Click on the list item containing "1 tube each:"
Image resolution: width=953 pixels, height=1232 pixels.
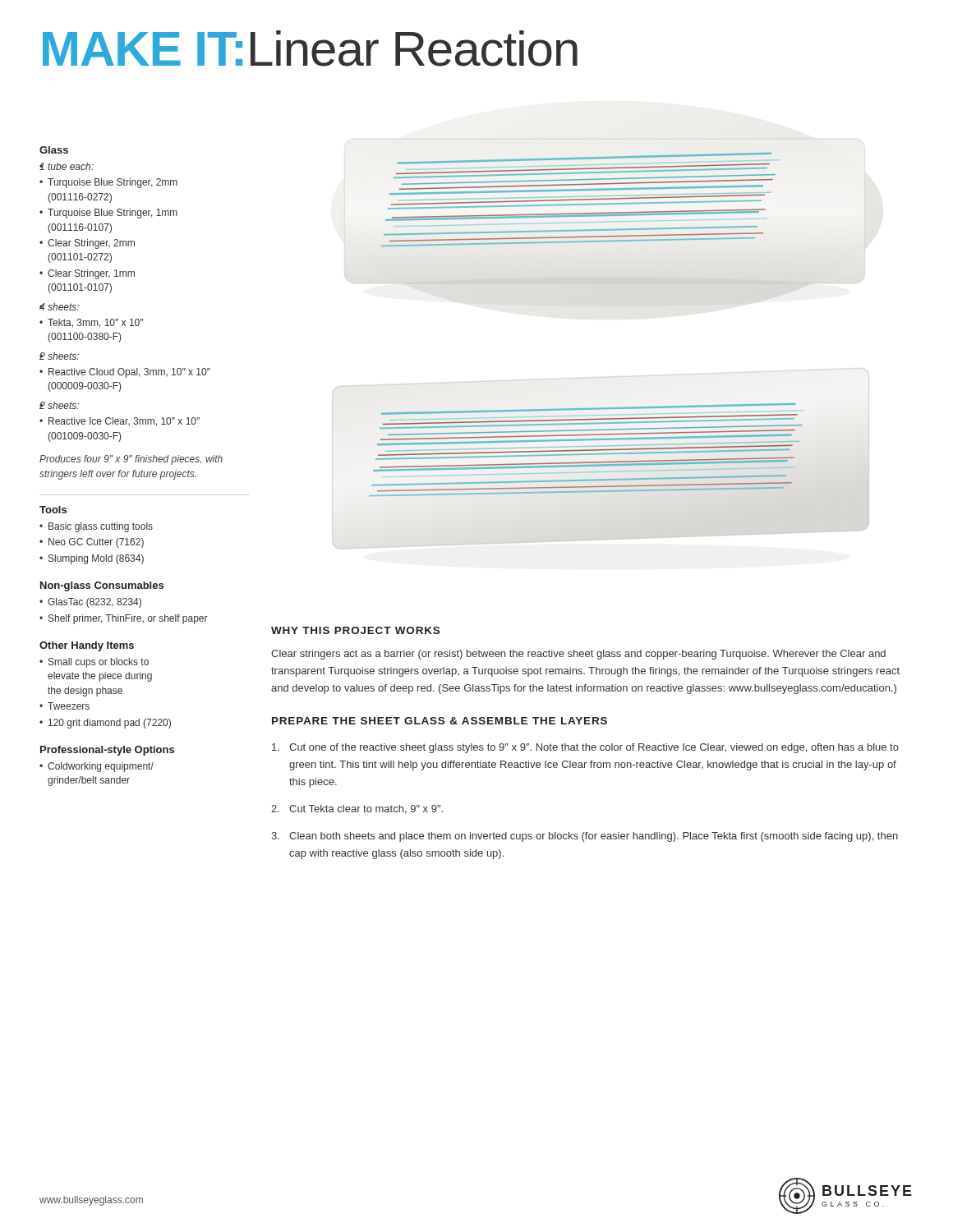coord(67,167)
